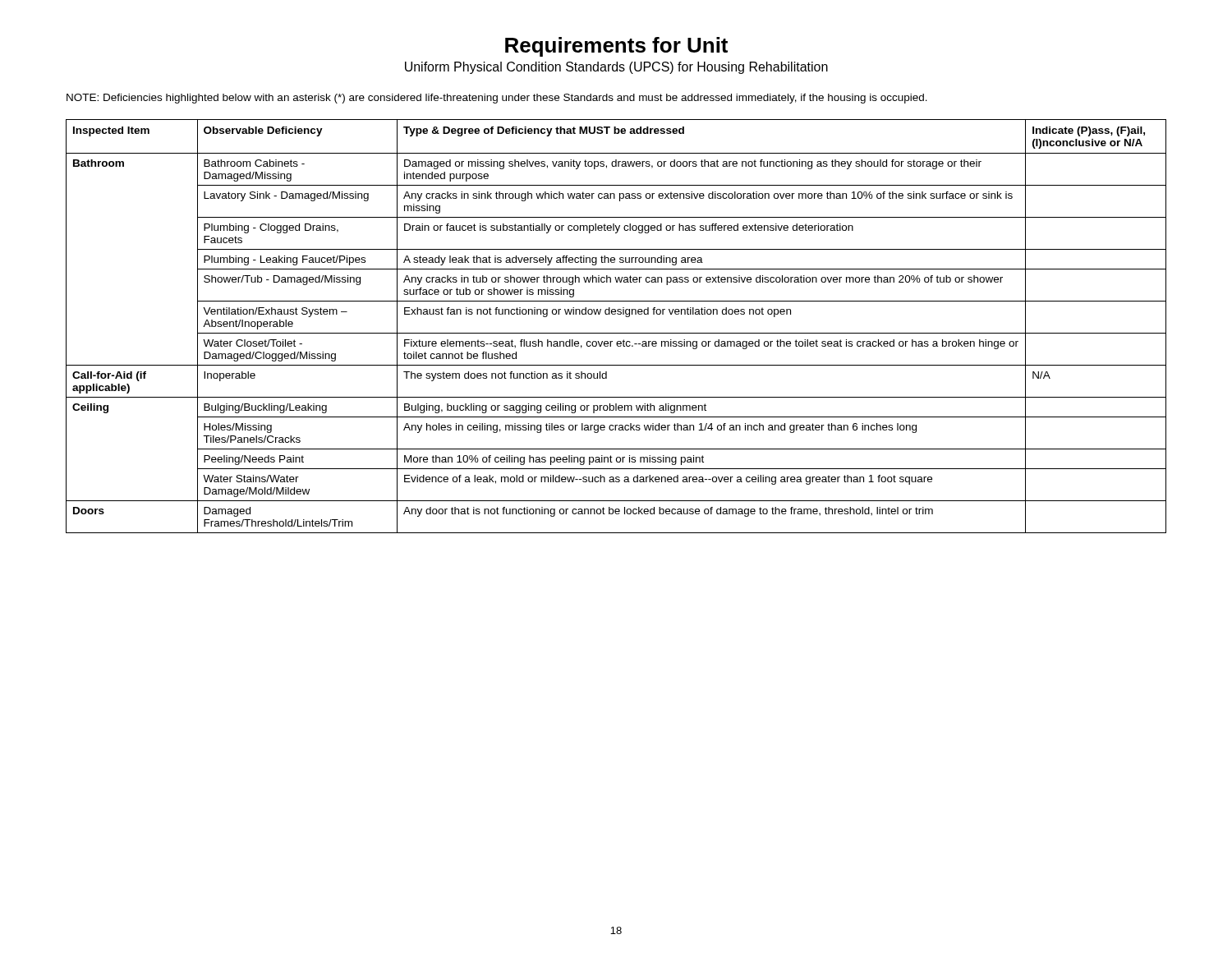This screenshot has height=953, width=1232.
Task: Point to the block beginning "NOTE: Deficiencies highlighted"
Action: click(497, 97)
